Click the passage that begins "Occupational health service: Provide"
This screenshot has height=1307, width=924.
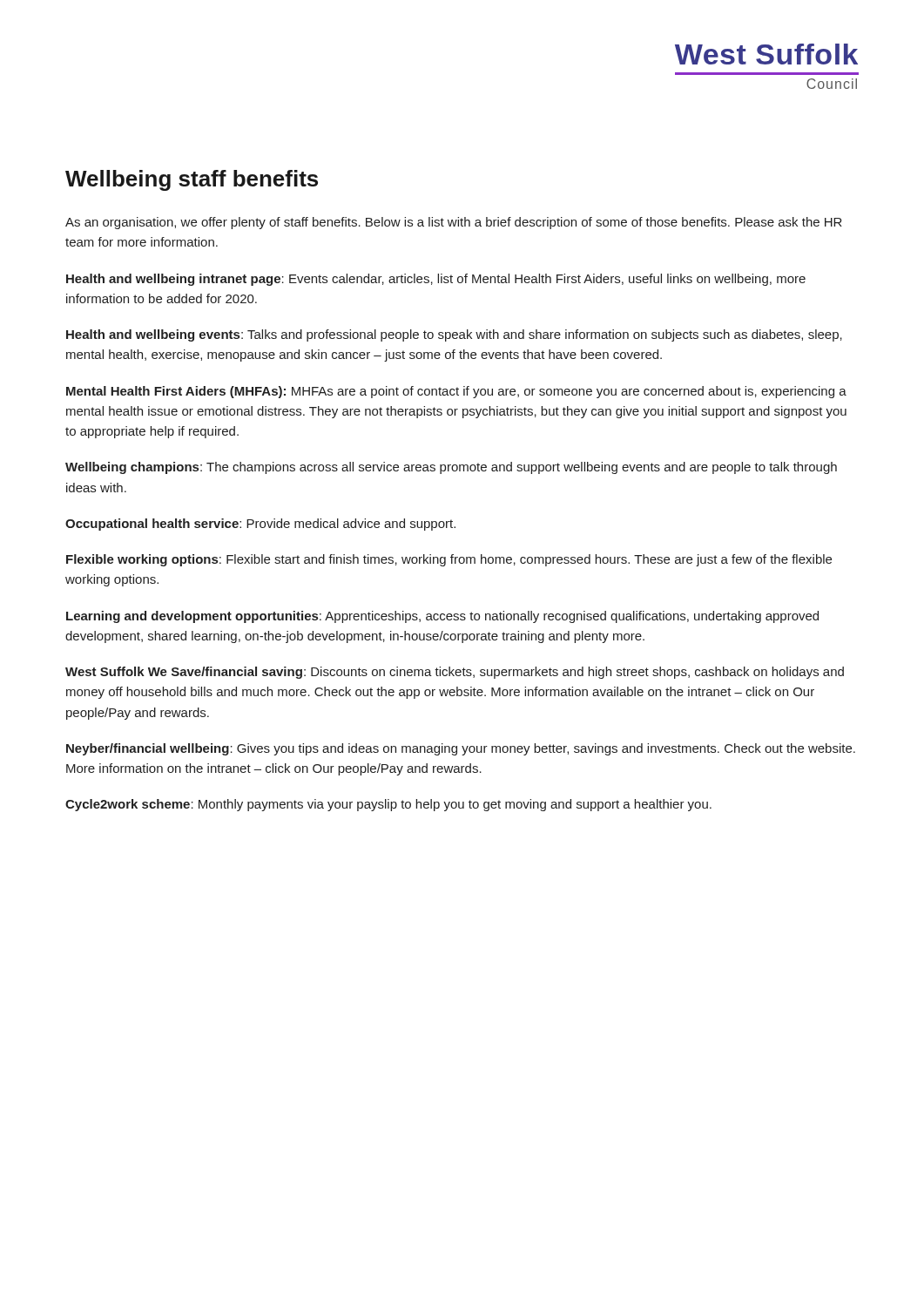coord(261,523)
